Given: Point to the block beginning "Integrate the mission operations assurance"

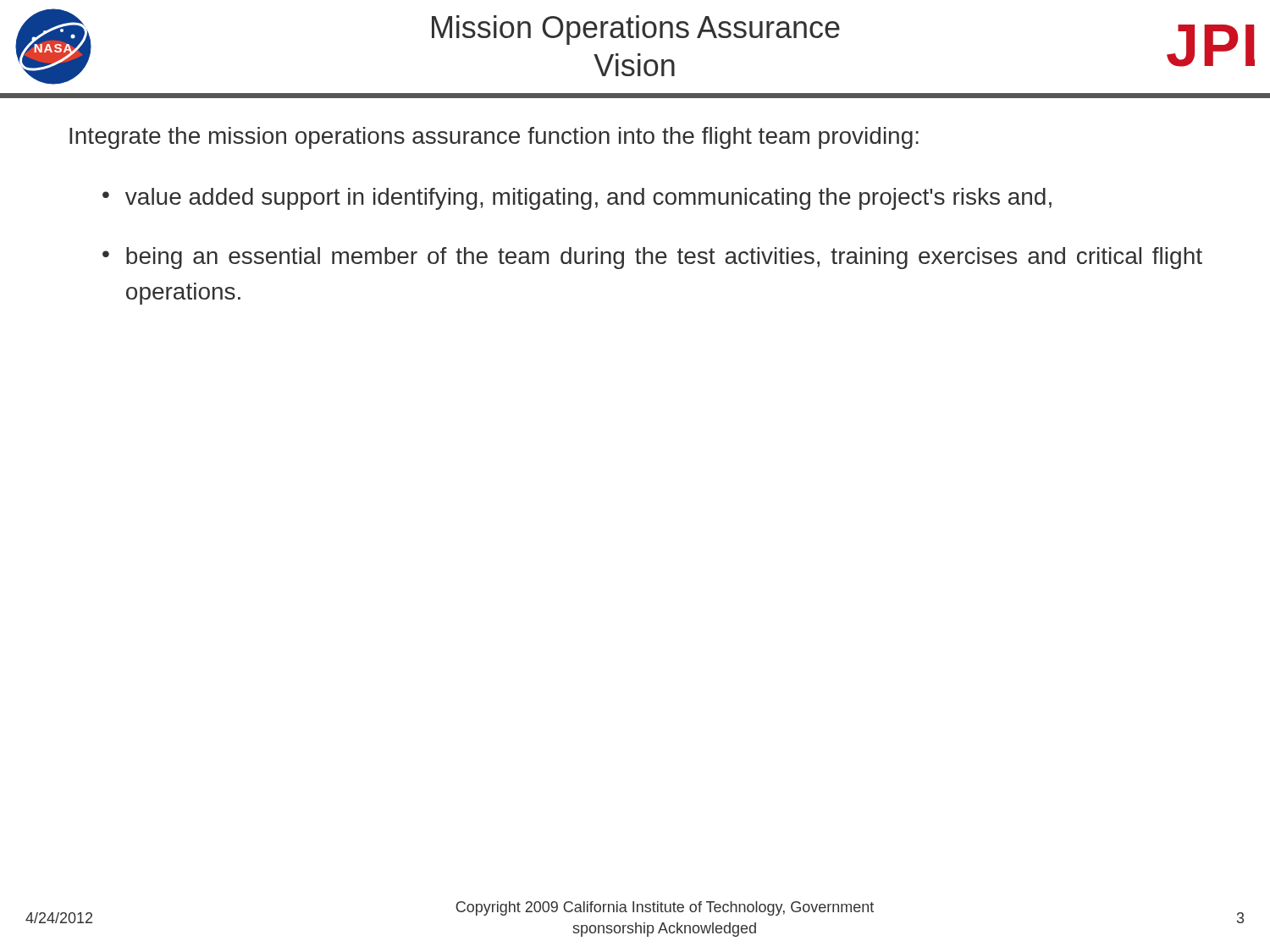Looking at the screenshot, I should (x=494, y=136).
